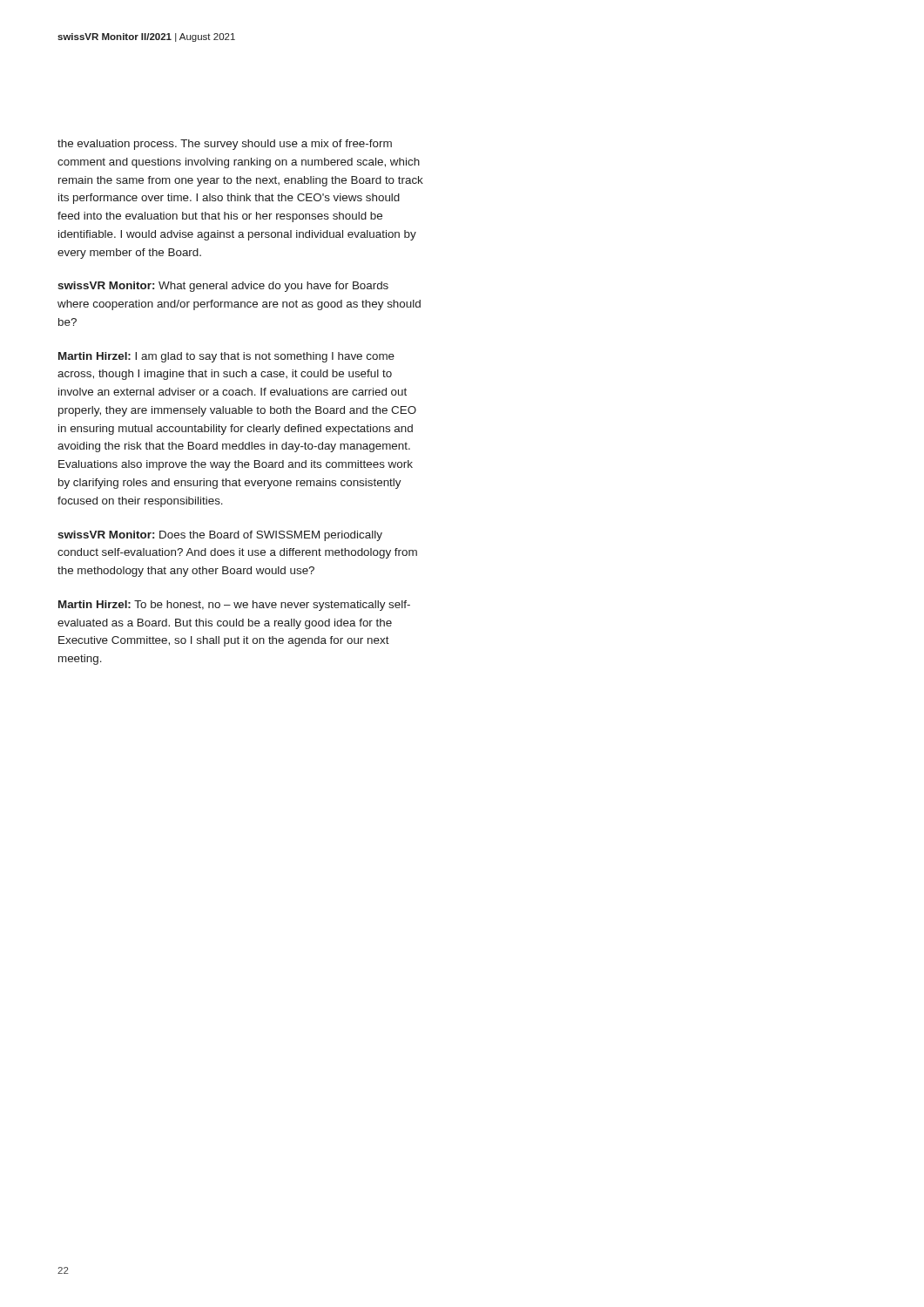
Task: Select the region starting "swissVR Monitor: What general advice do"
Action: coord(239,304)
